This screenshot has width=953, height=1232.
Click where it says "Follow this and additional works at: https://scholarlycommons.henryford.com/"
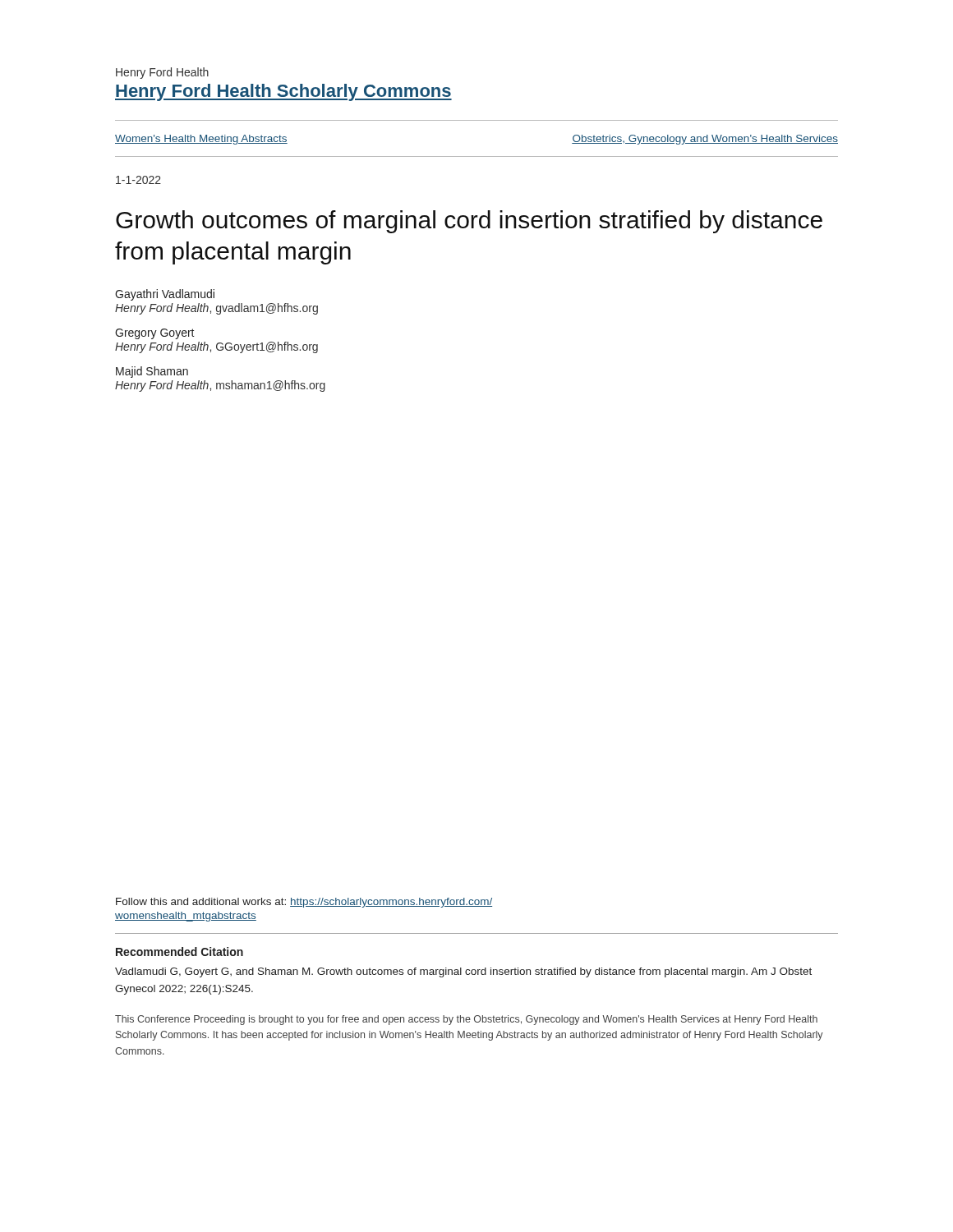click(304, 902)
